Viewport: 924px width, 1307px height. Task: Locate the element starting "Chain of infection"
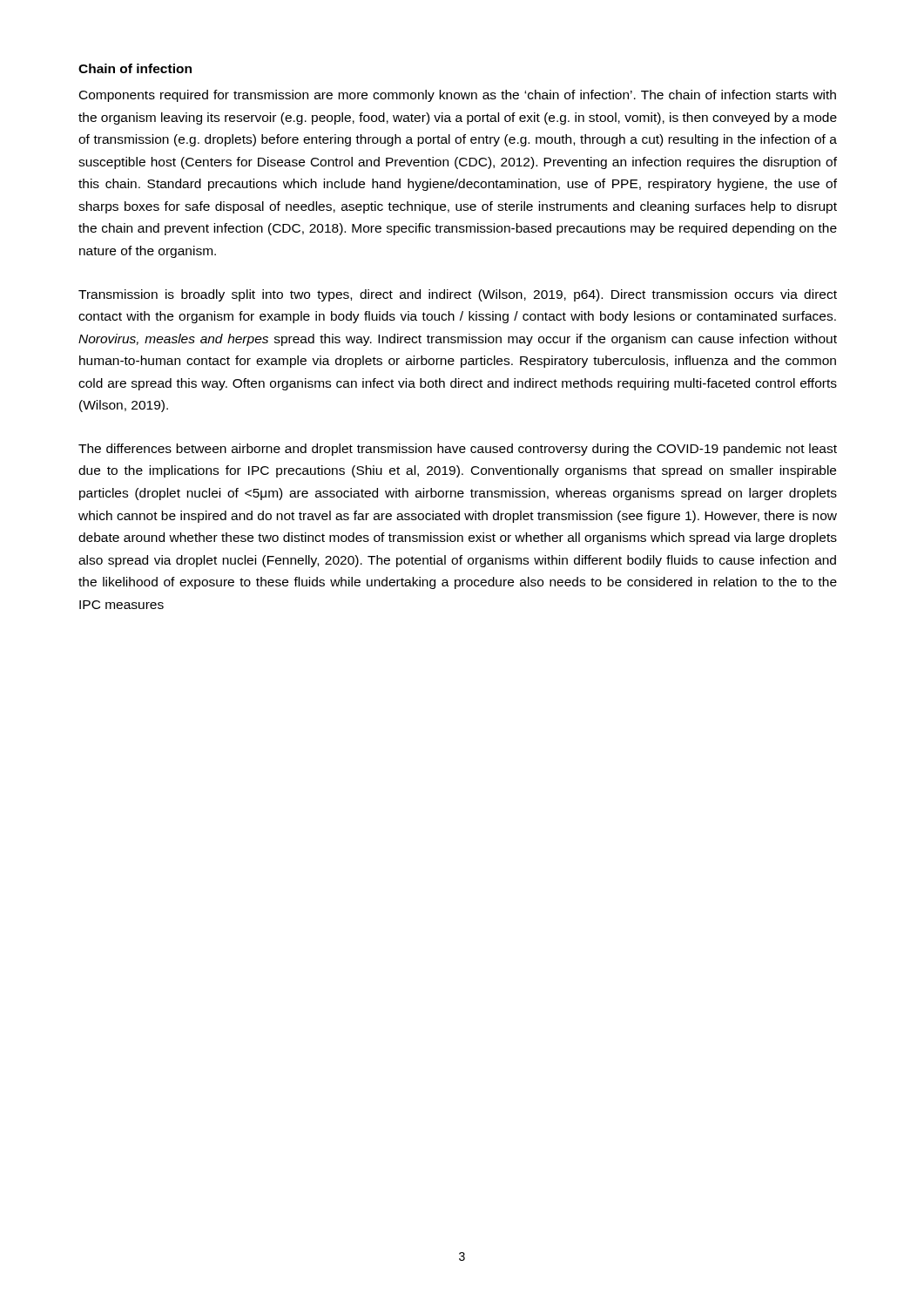coord(135,68)
